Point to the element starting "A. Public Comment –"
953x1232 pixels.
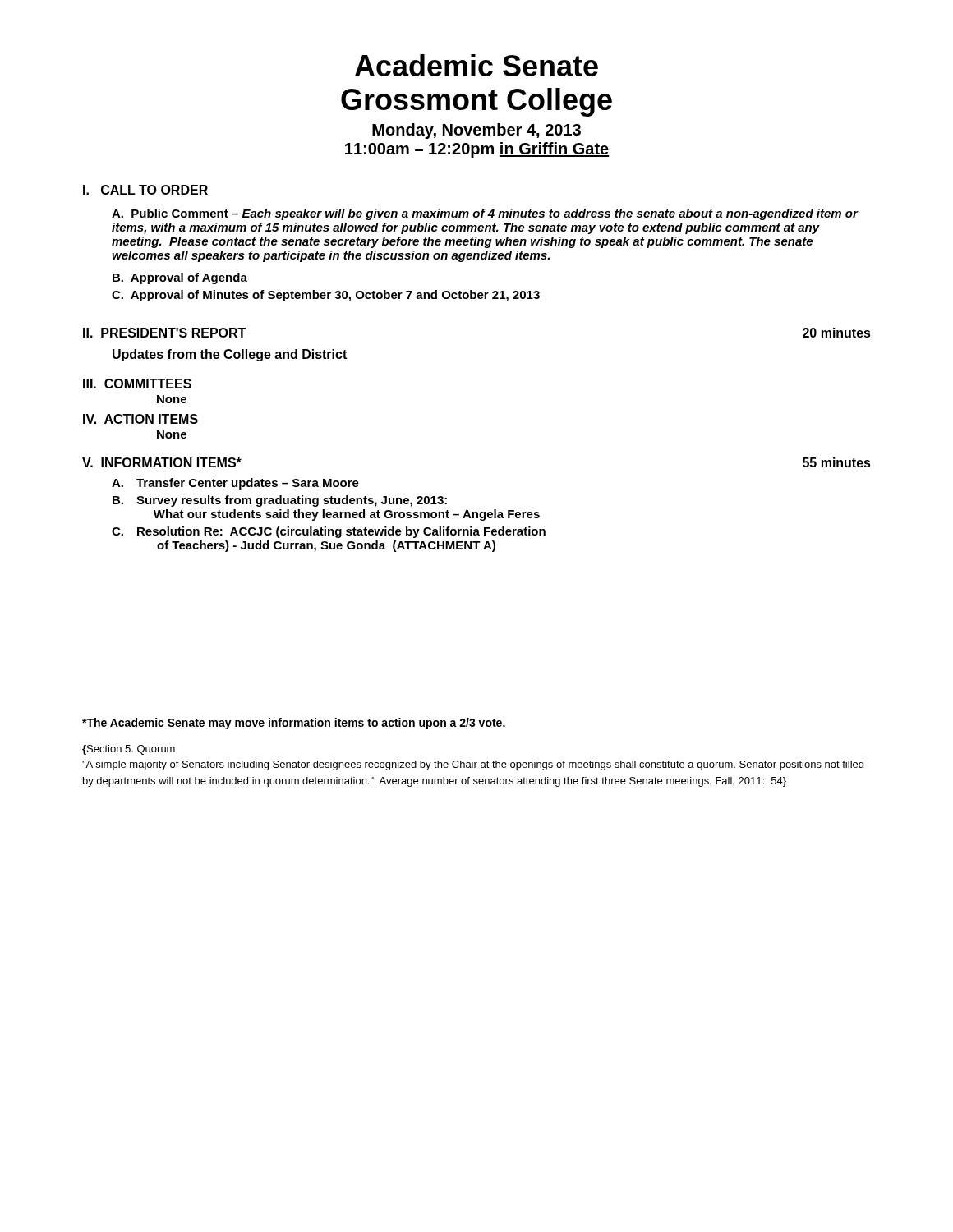click(x=485, y=234)
